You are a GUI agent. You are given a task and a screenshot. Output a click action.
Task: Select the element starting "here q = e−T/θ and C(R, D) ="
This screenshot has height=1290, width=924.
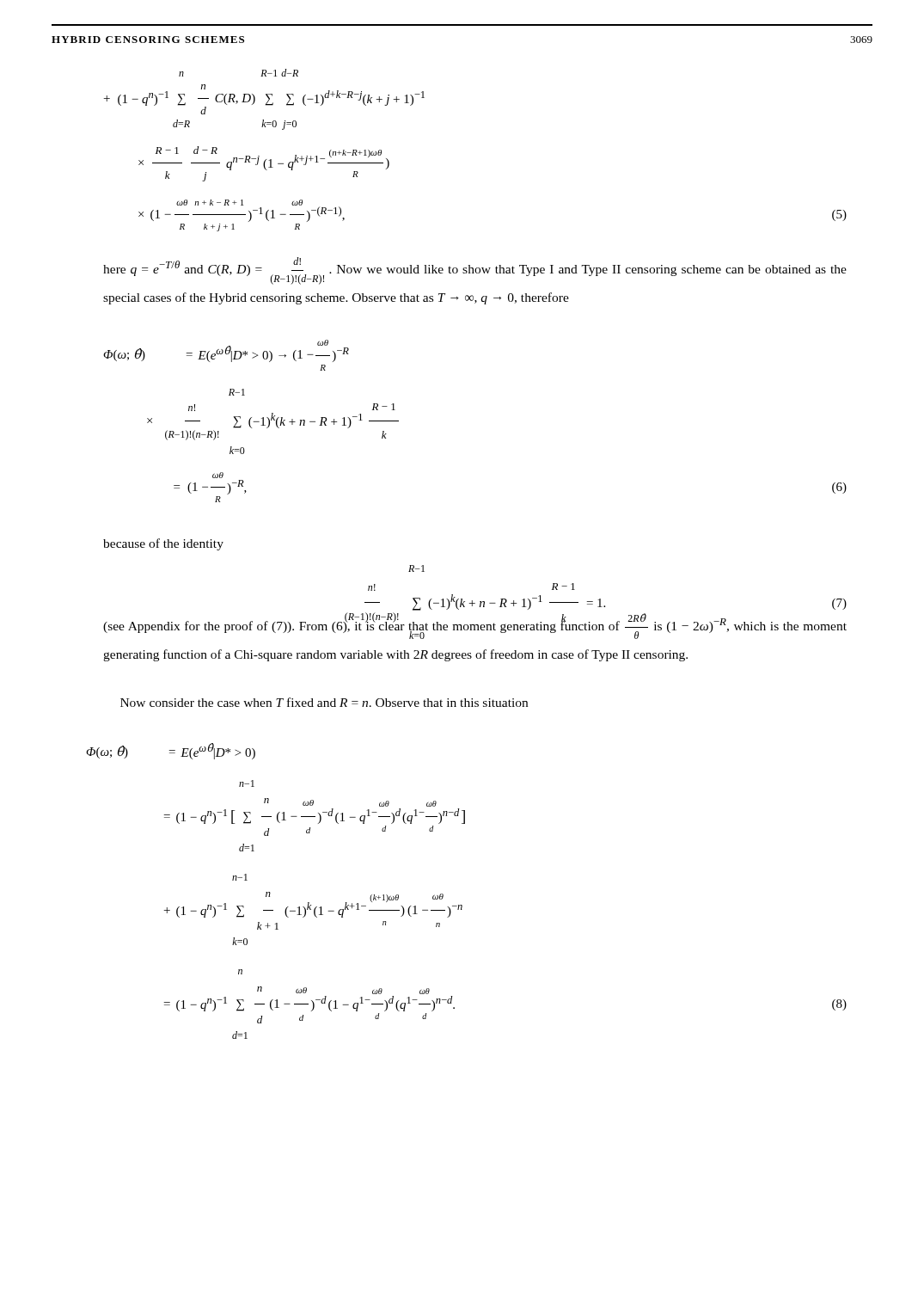coord(475,279)
